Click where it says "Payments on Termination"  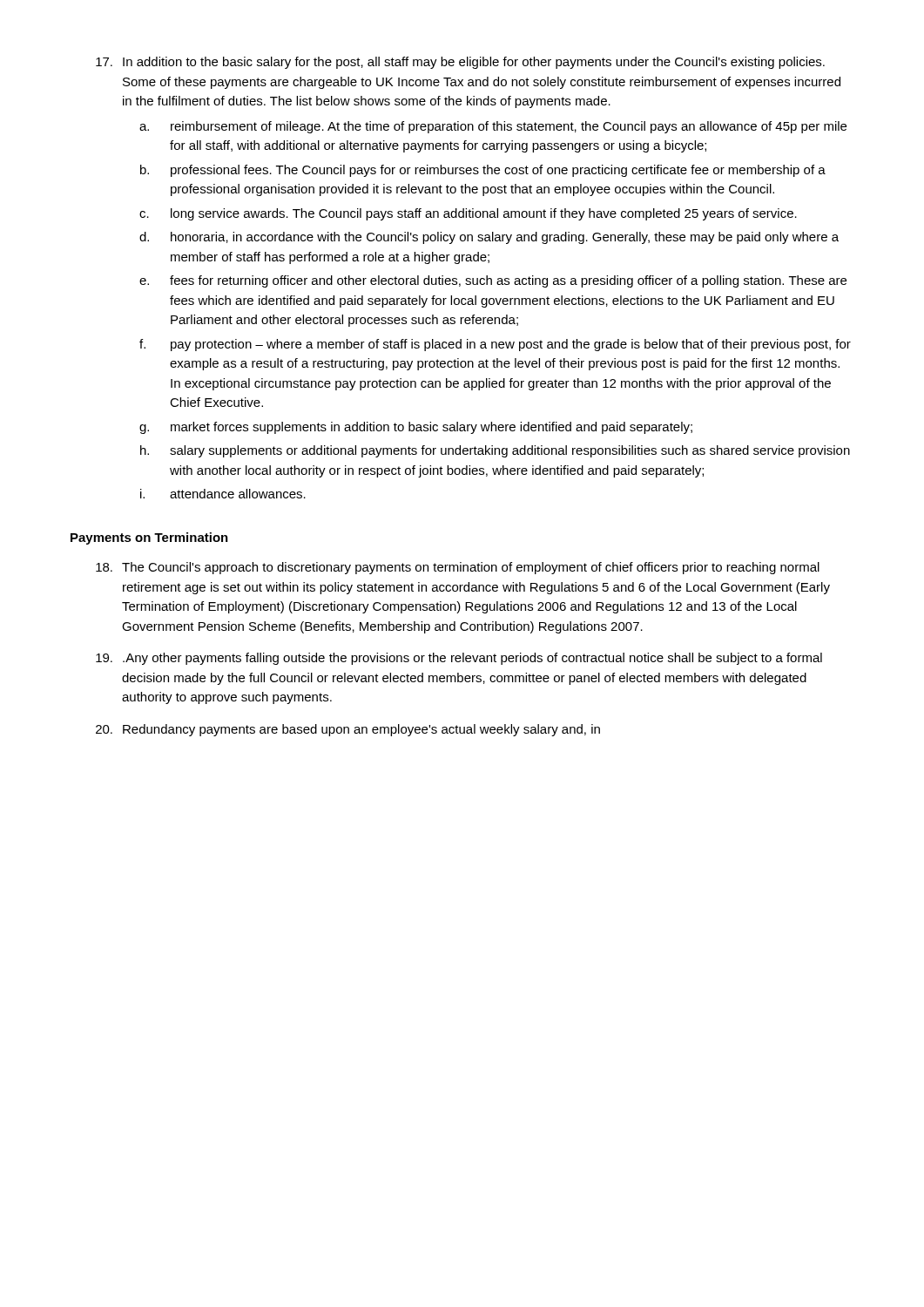tap(149, 537)
